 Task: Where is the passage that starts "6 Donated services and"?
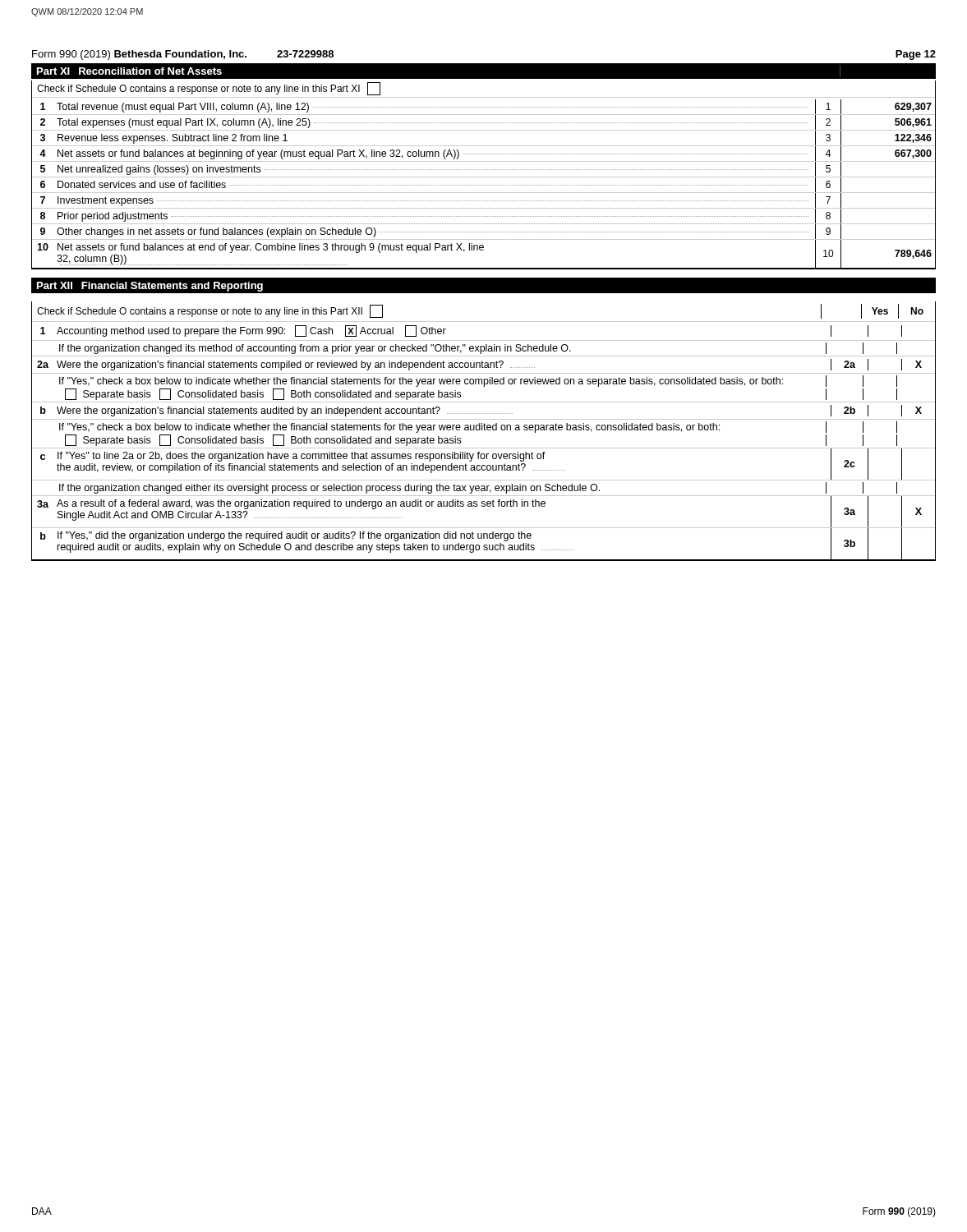[x=484, y=185]
